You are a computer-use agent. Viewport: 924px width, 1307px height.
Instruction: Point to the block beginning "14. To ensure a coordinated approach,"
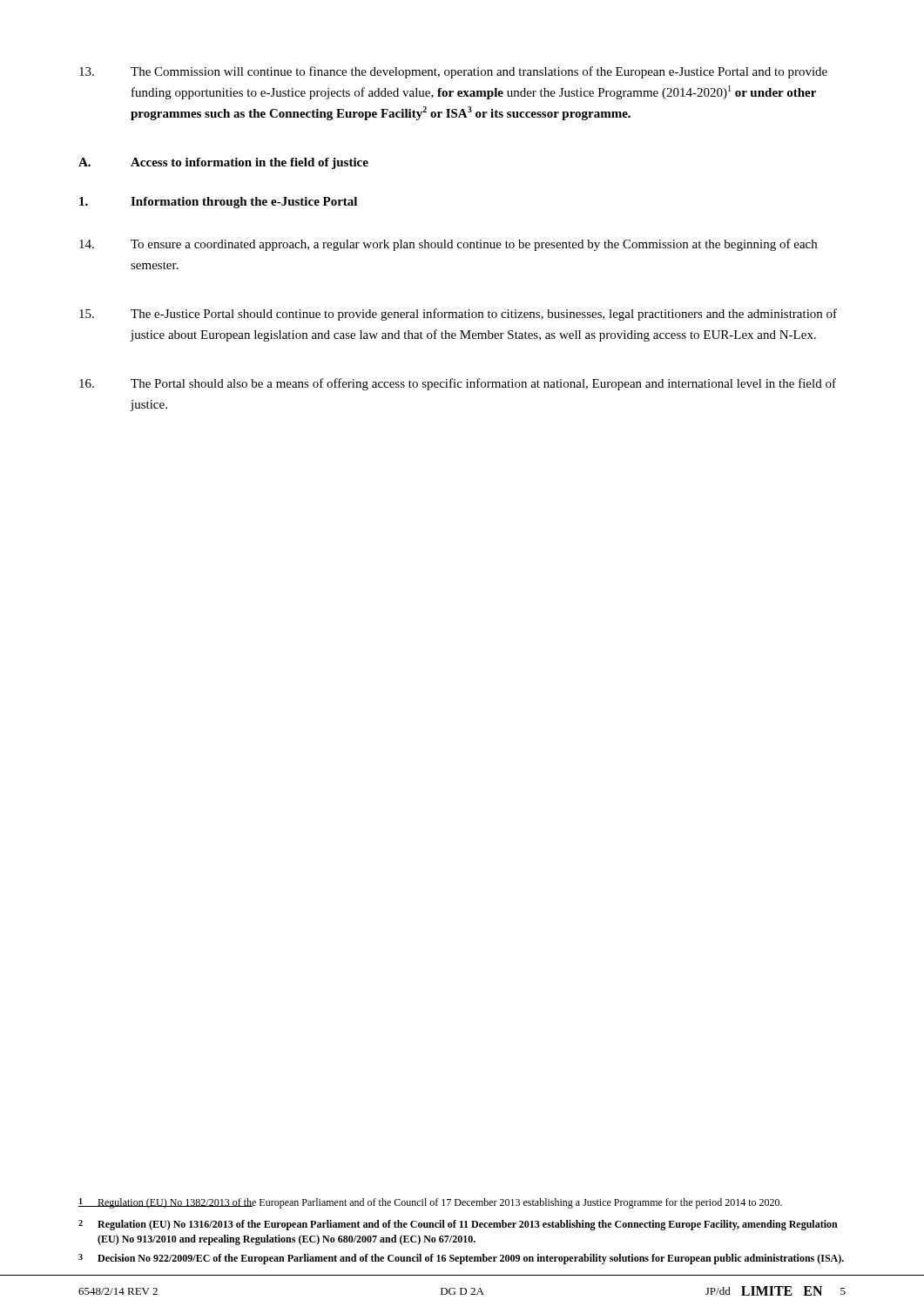(x=462, y=254)
